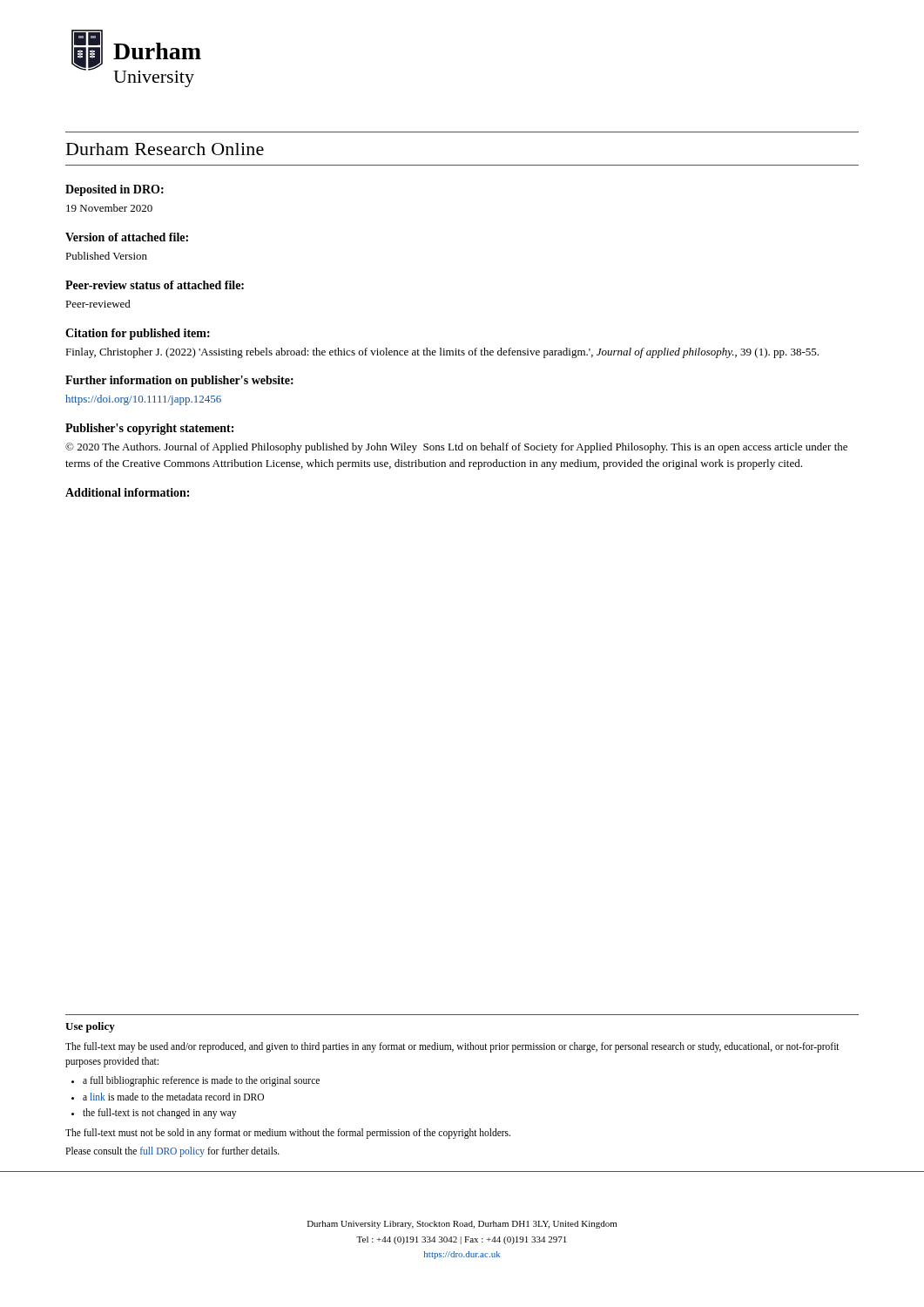Locate the block starting "the full-text is"
The width and height of the screenshot is (924, 1307).
click(160, 1113)
